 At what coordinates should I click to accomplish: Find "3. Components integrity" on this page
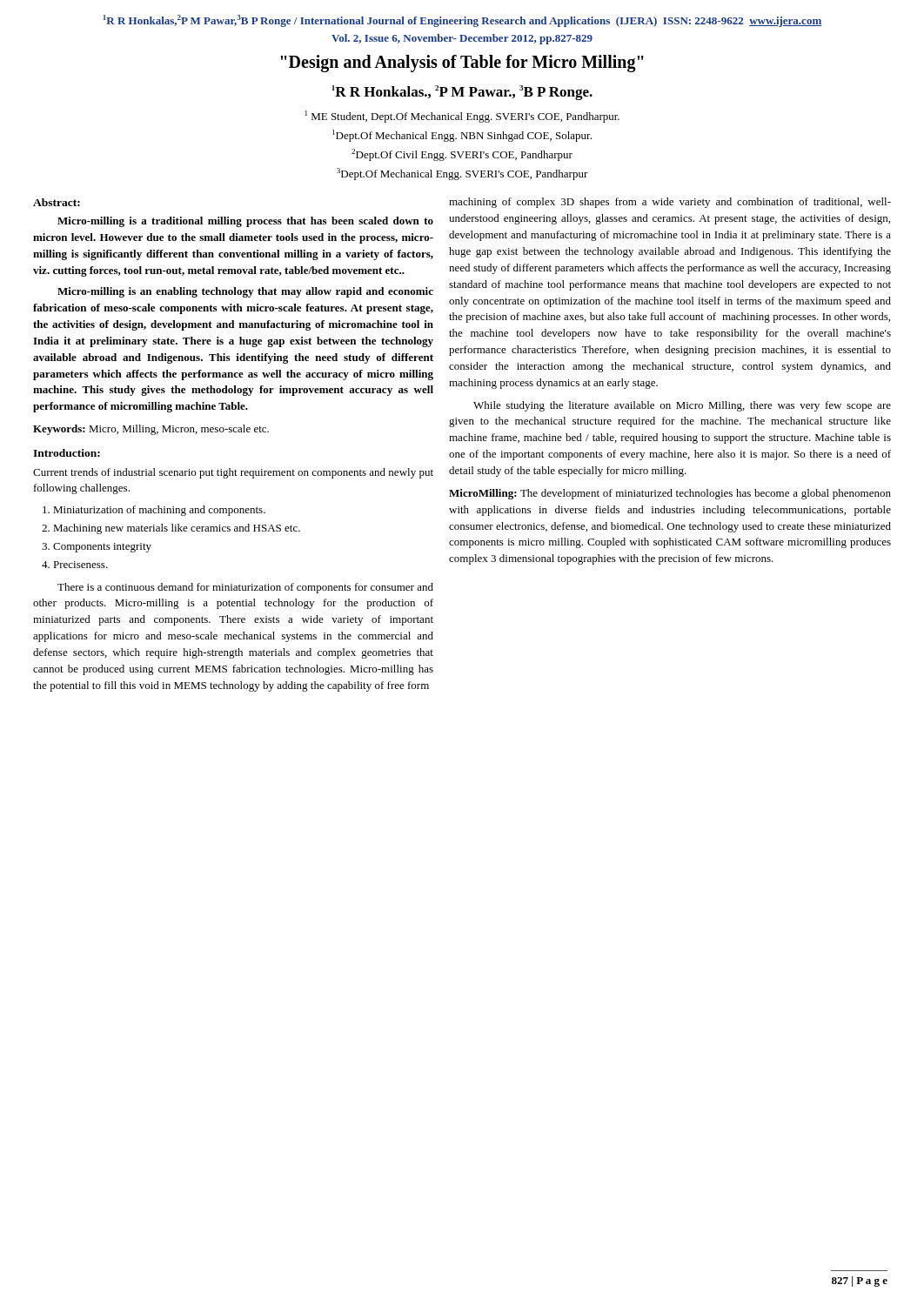[97, 546]
